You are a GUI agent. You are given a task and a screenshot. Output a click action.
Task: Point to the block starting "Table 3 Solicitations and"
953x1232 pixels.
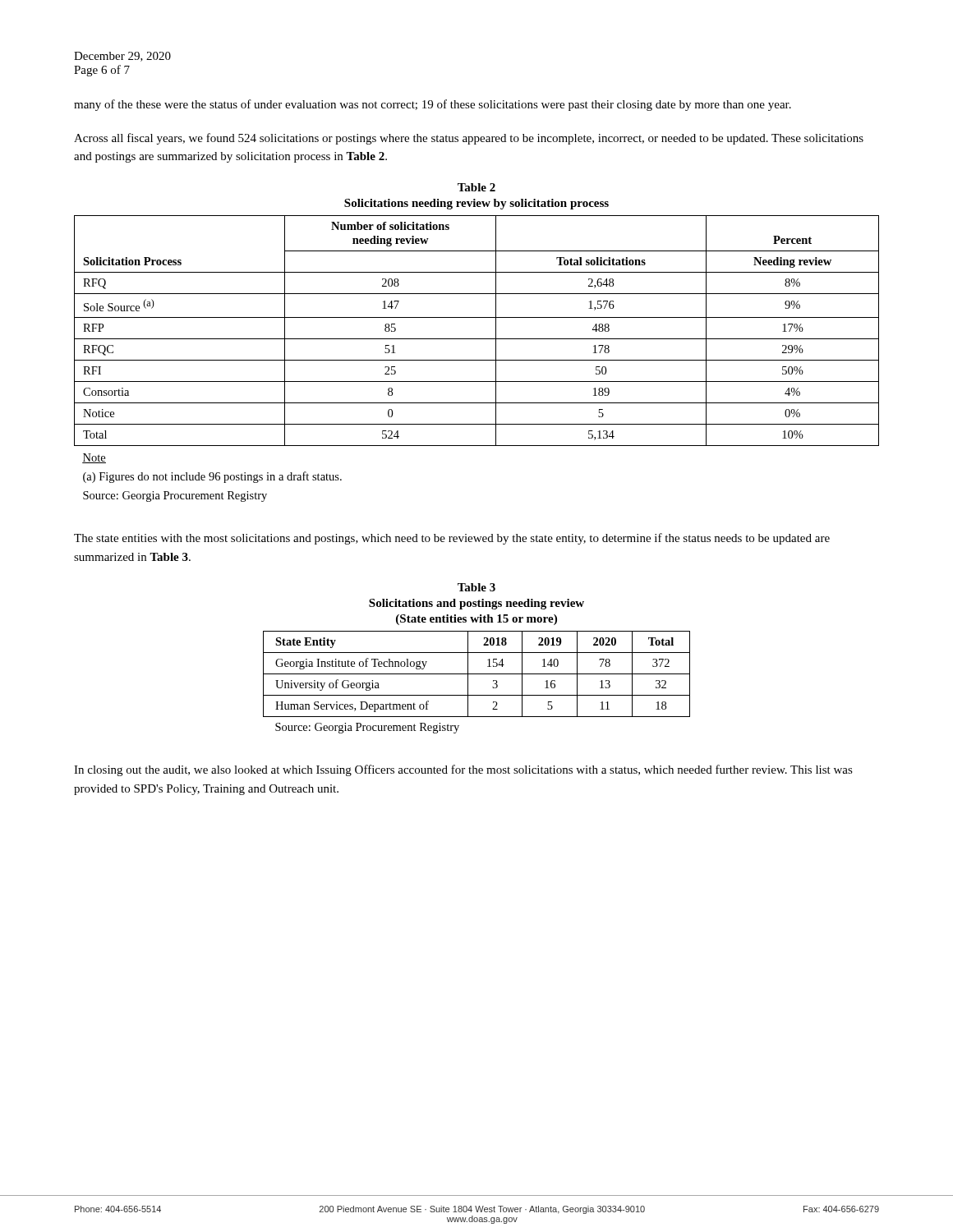pyautogui.click(x=476, y=604)
